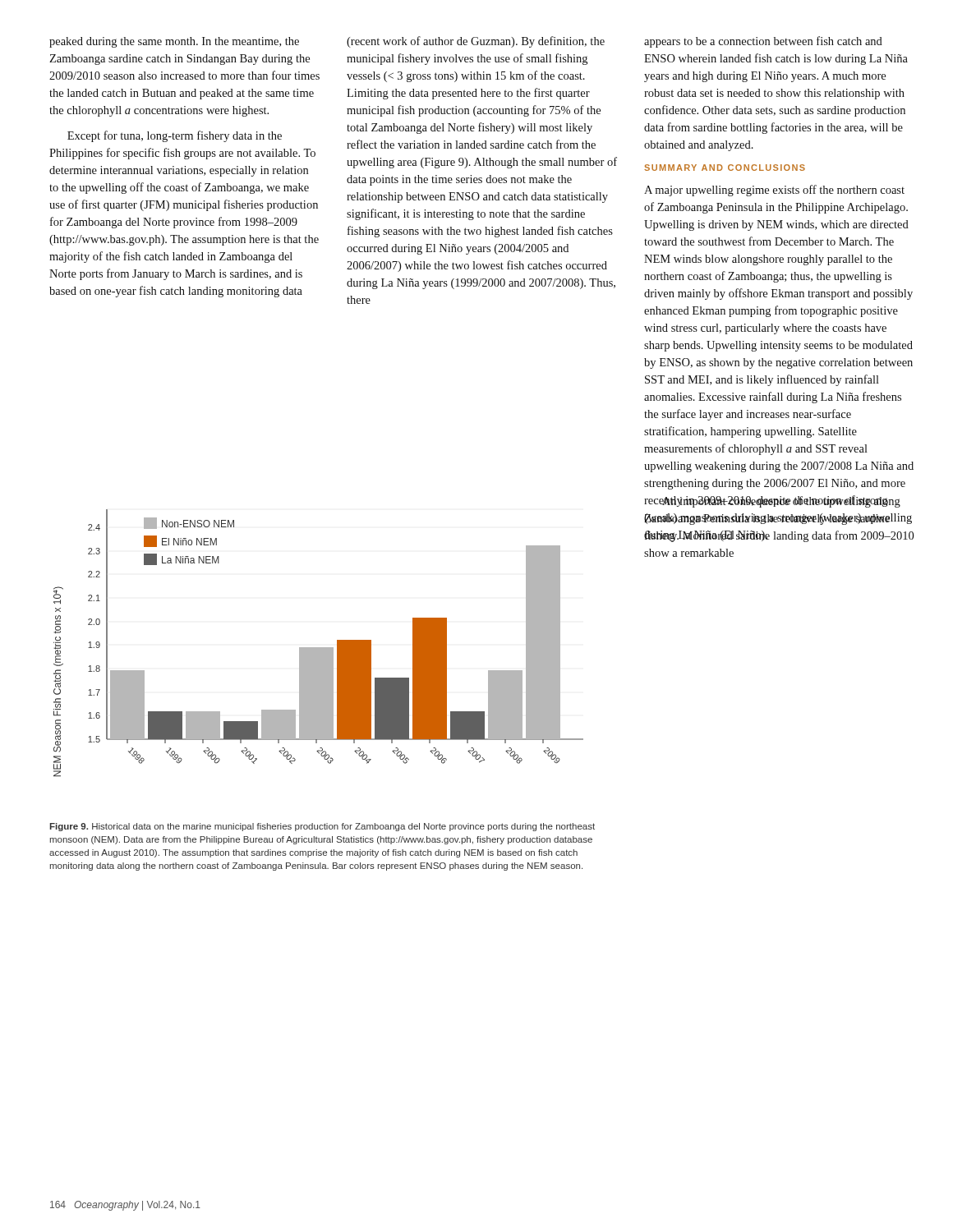Select a bar chart
Screen dimensions: 1232x953
click(333, 653)
